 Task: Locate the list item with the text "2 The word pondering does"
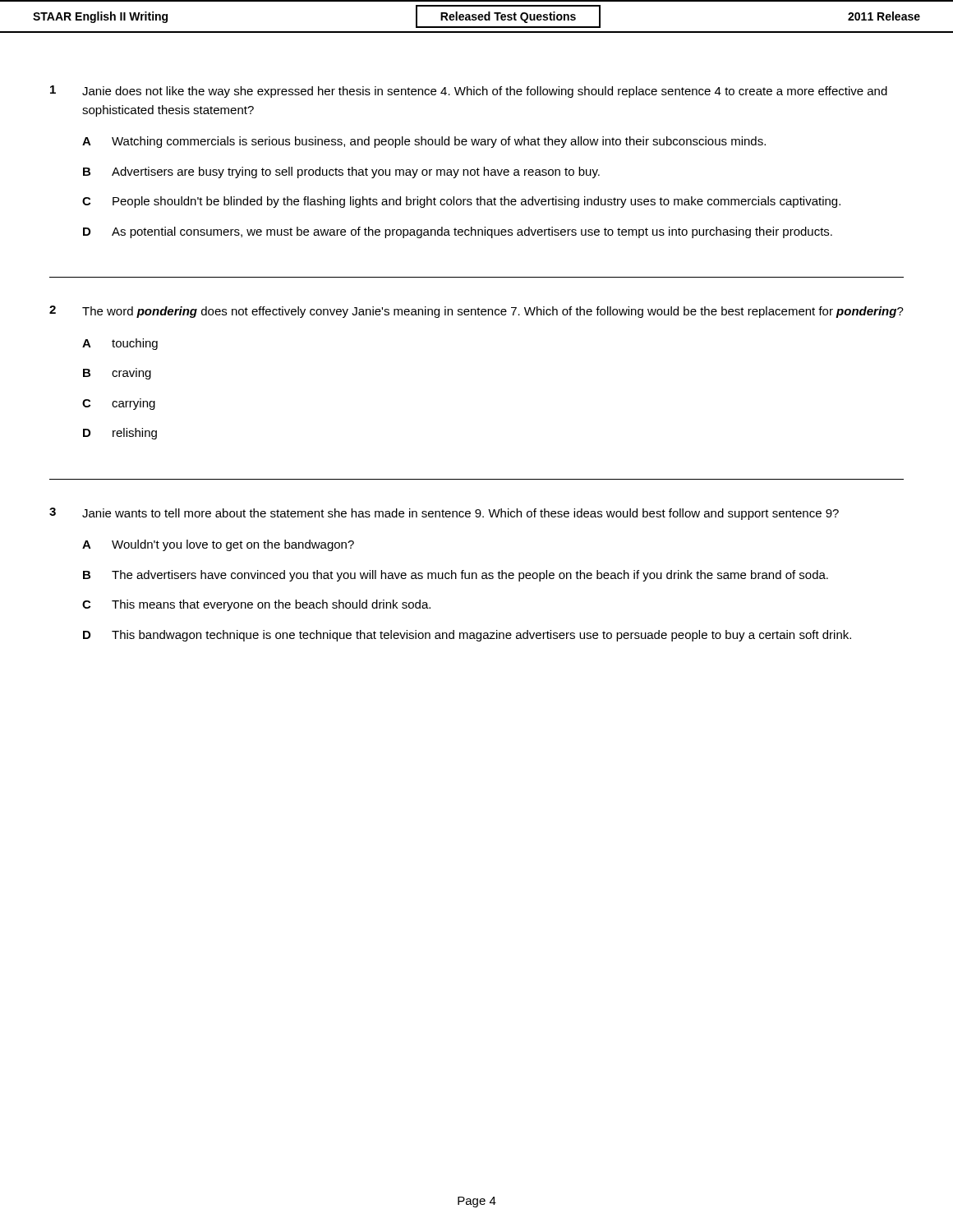[476, 312]
